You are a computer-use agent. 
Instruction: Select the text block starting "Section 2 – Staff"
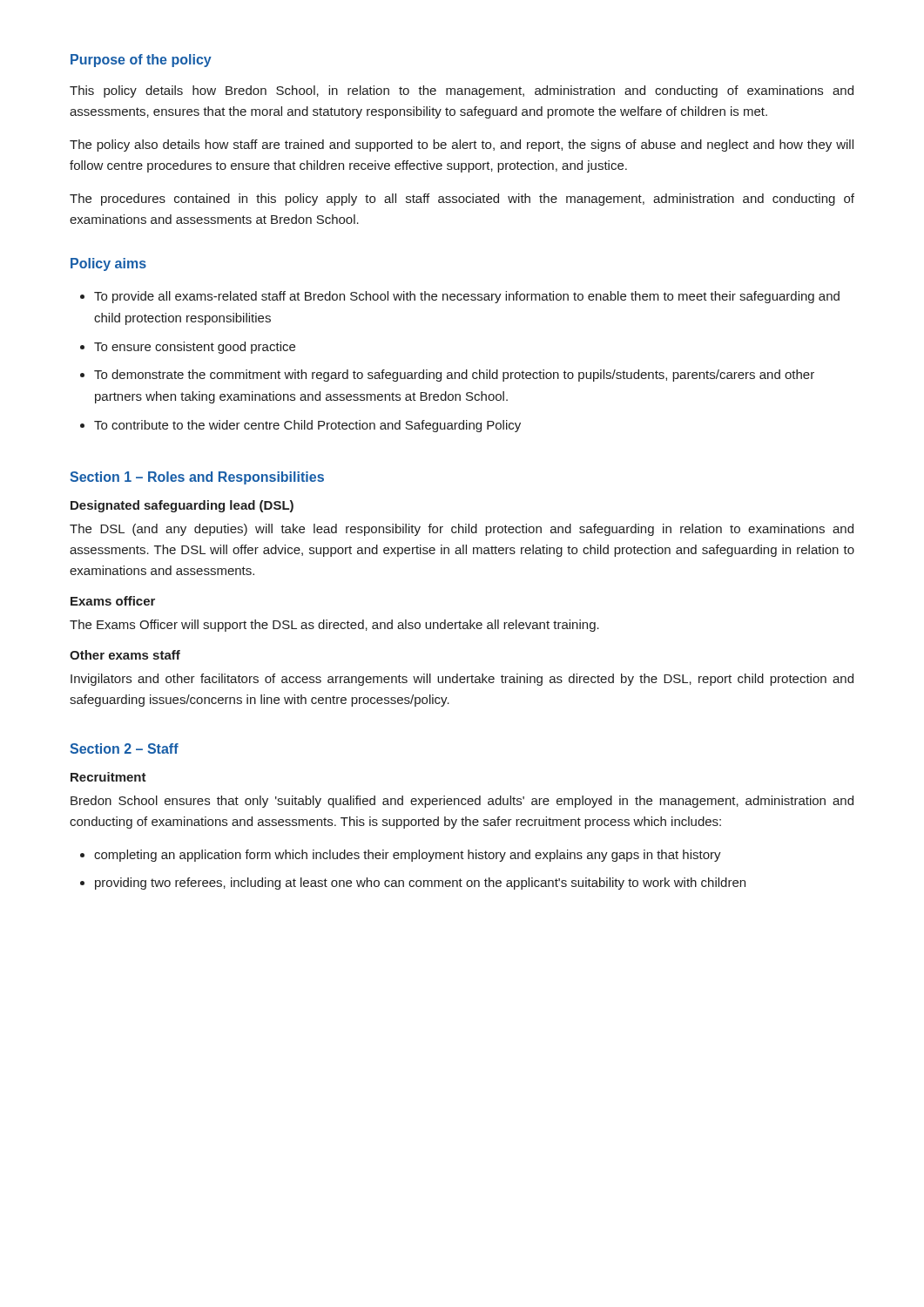pyautogui.click(x=124, y=748)
